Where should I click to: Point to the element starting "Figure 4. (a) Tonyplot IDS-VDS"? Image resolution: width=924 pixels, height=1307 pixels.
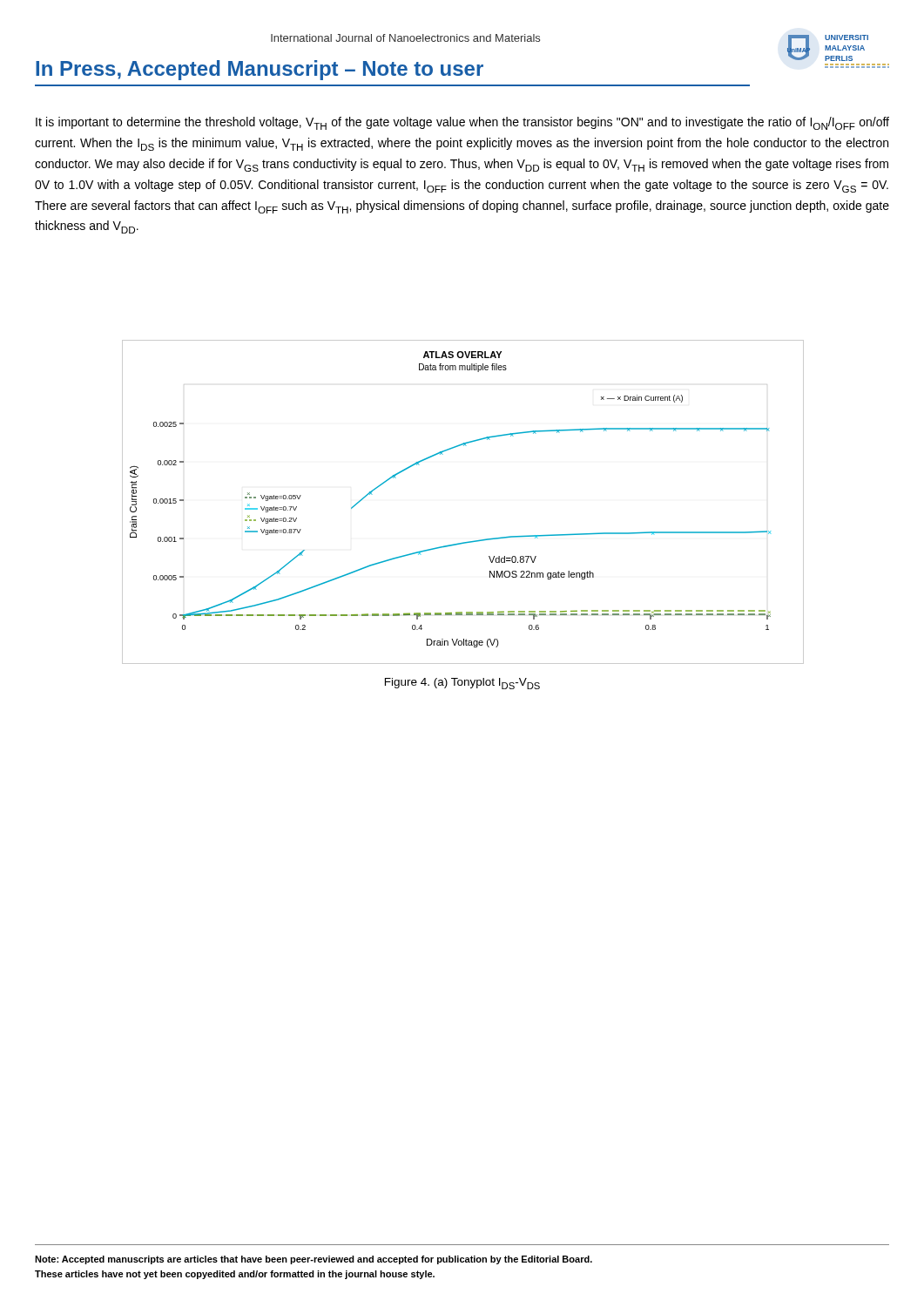pyautogui.click(x=462, y=683)
